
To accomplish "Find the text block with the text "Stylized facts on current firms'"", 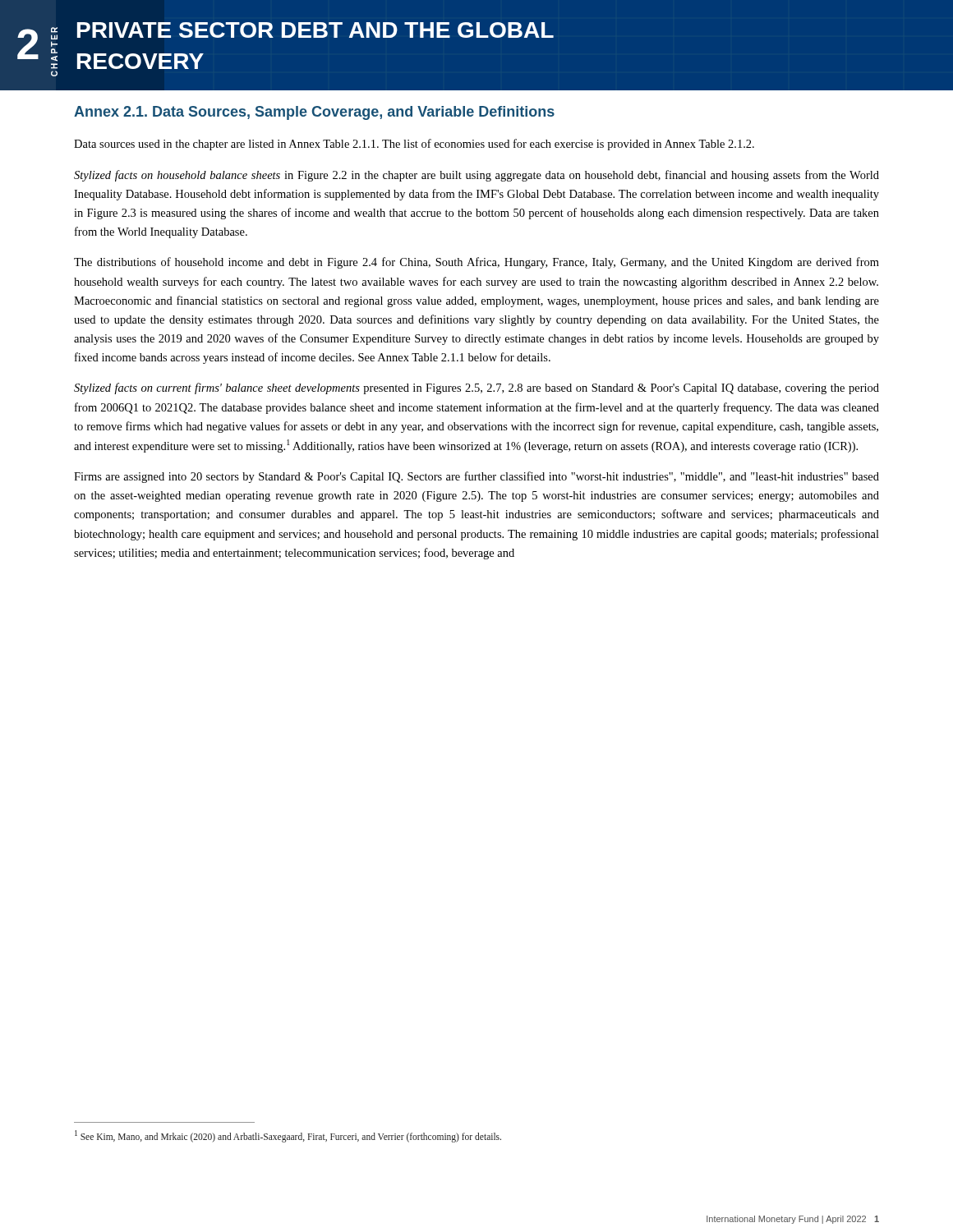I will pos(476,417).
